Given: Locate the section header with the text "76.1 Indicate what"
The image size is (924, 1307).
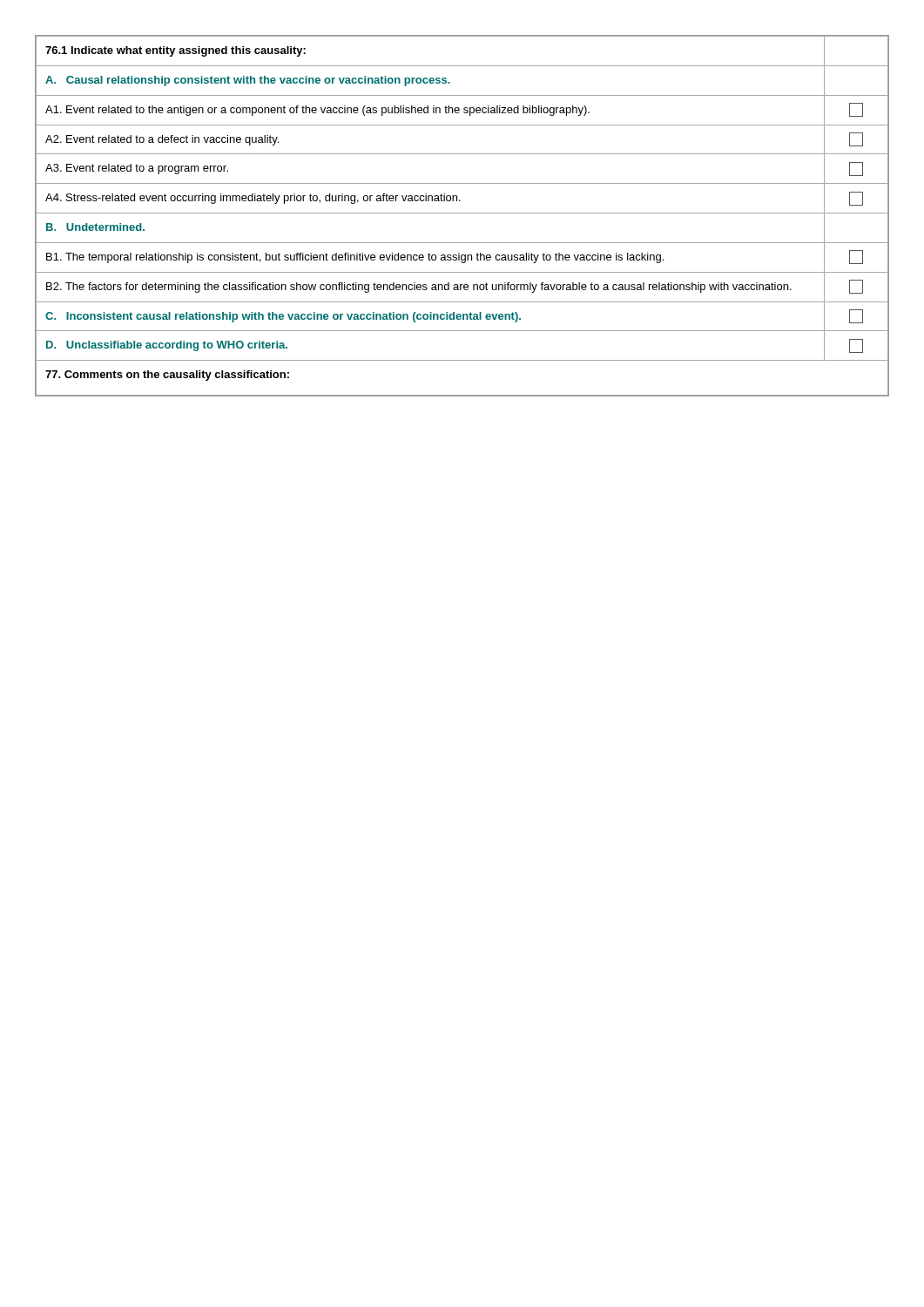Looking at the screenshot, I should (176, 50).
